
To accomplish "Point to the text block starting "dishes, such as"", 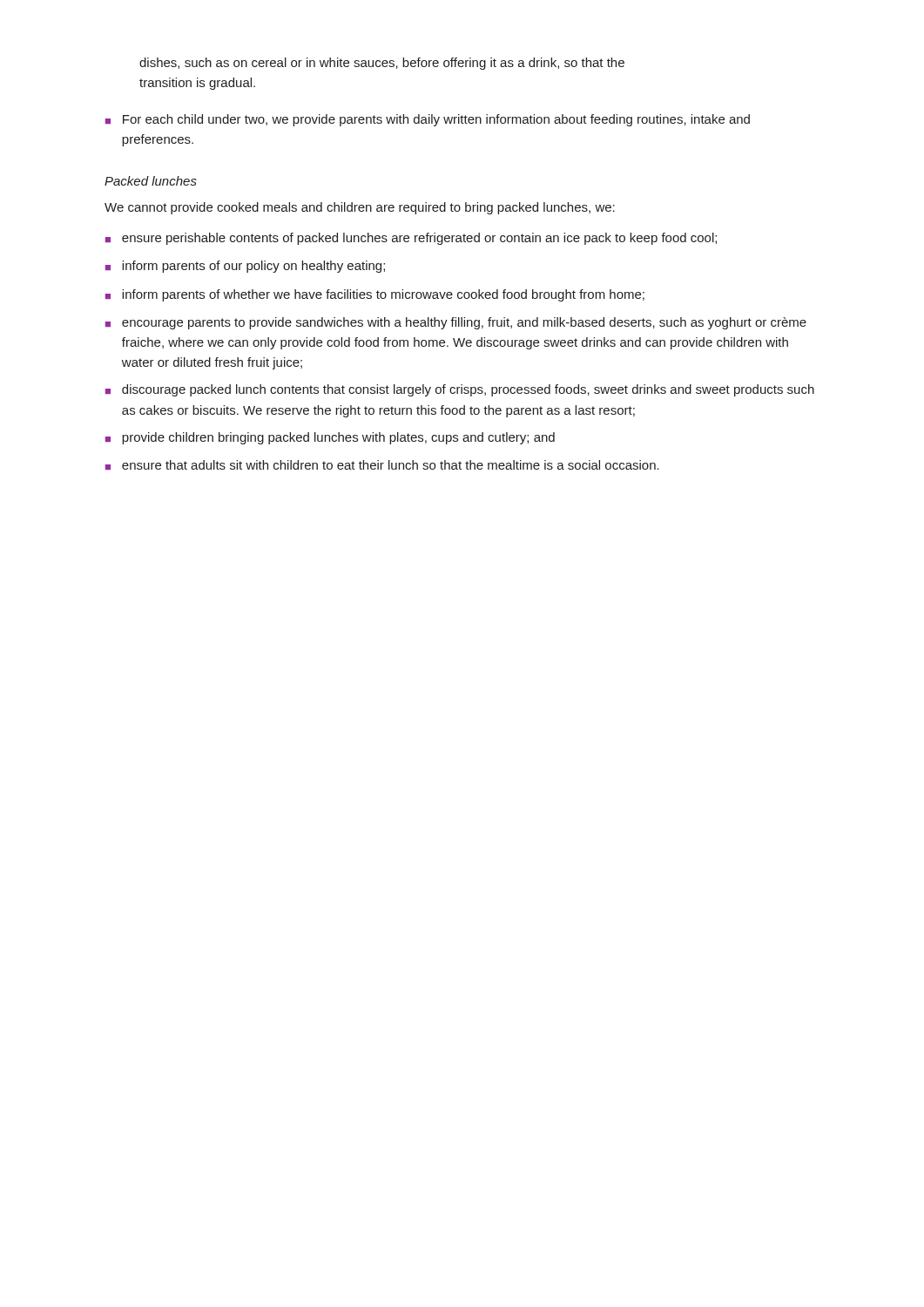I will coord(382,72).
